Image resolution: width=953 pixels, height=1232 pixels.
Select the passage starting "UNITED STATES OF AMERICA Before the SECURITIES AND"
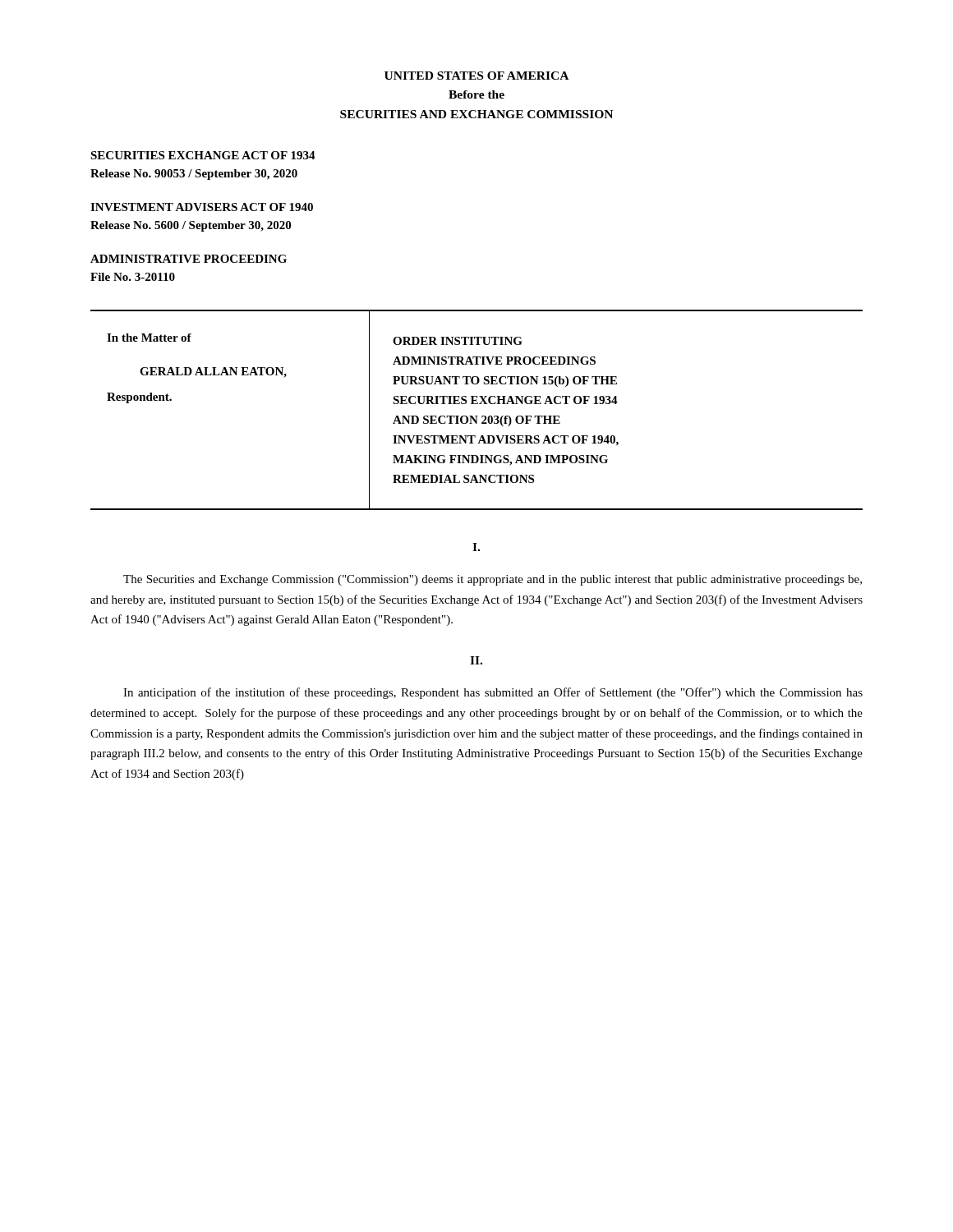[476, 94]
